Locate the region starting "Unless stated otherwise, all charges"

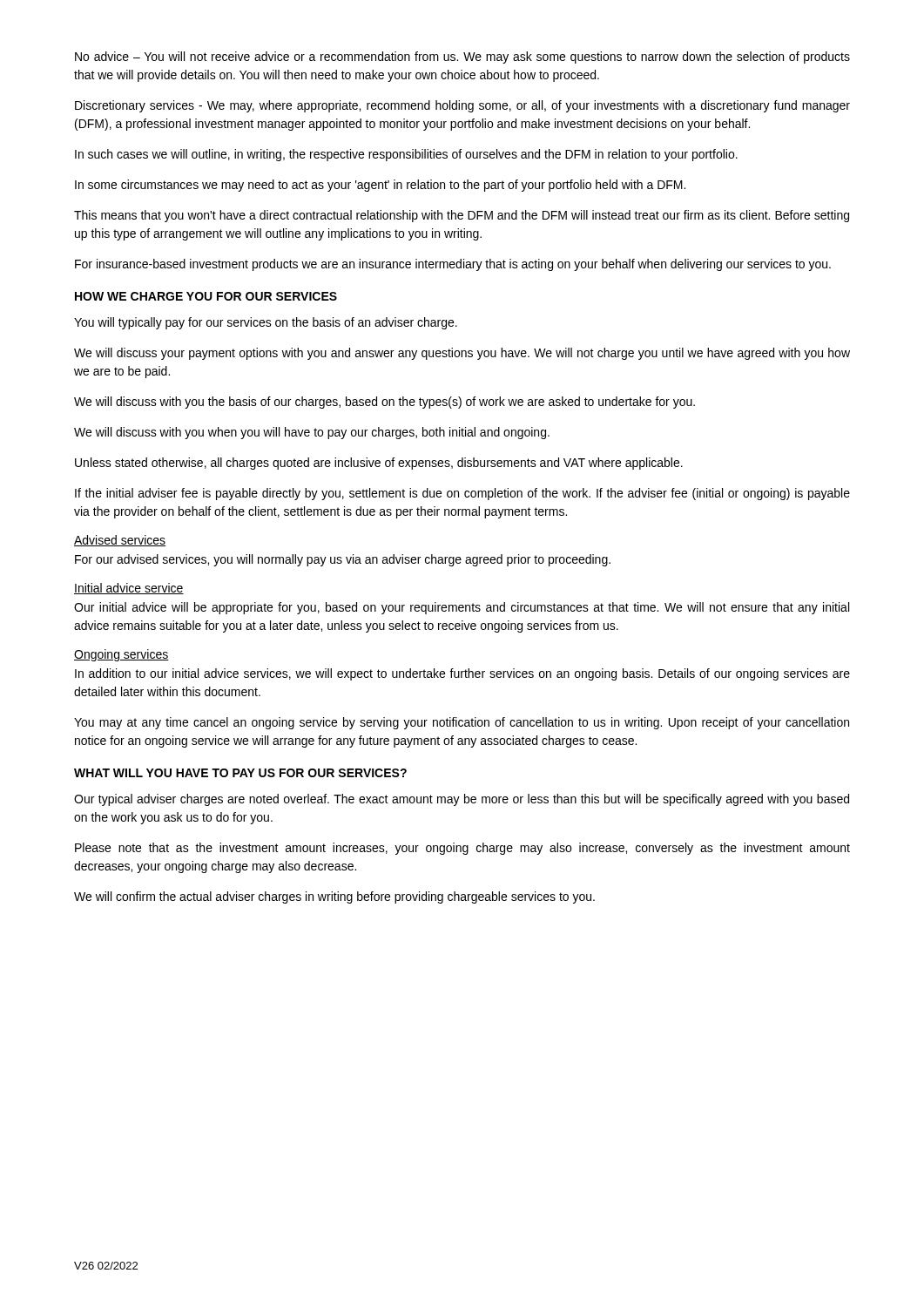tap(379, 463)
